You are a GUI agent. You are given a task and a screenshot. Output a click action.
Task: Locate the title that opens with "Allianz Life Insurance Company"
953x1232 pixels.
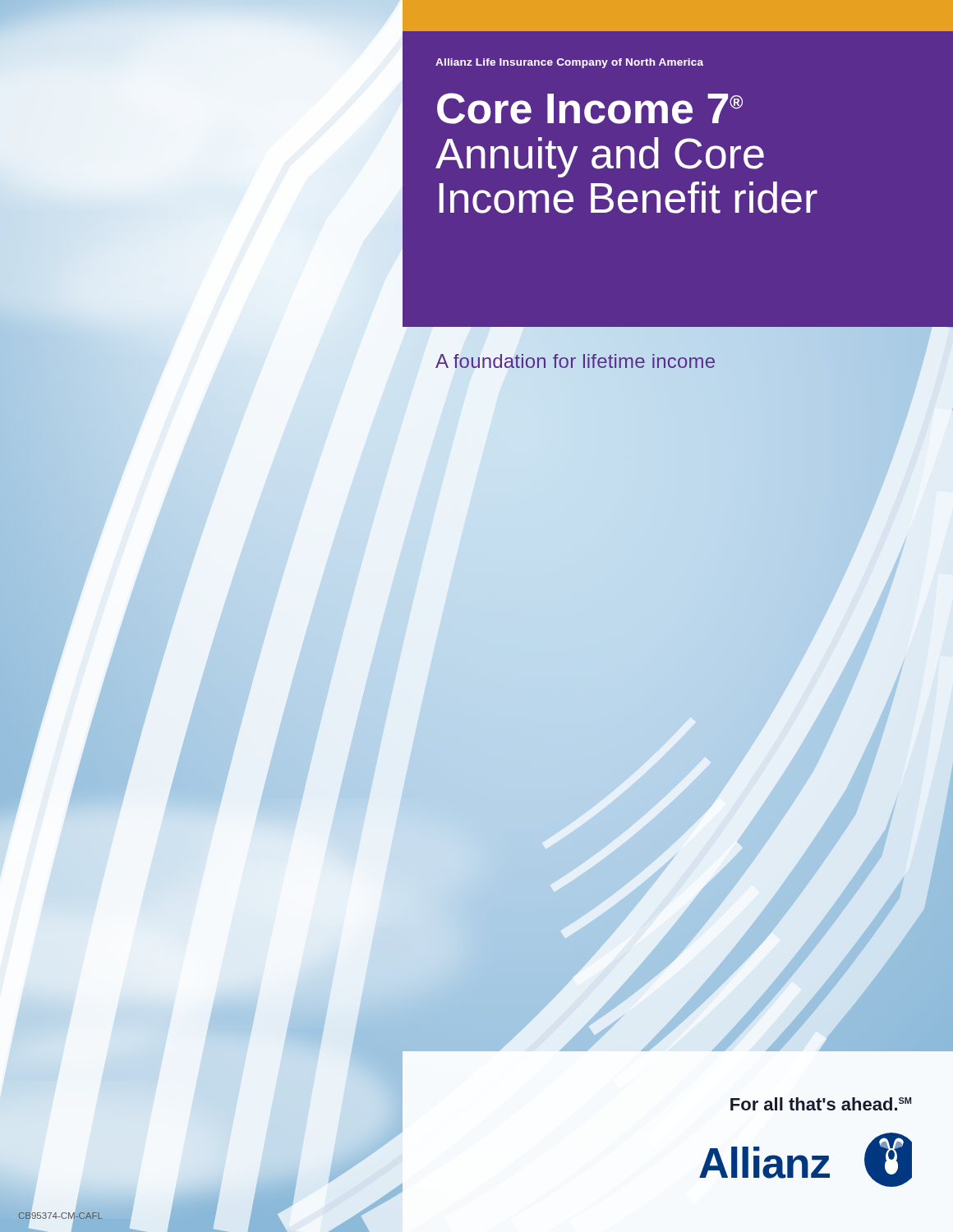678,139
